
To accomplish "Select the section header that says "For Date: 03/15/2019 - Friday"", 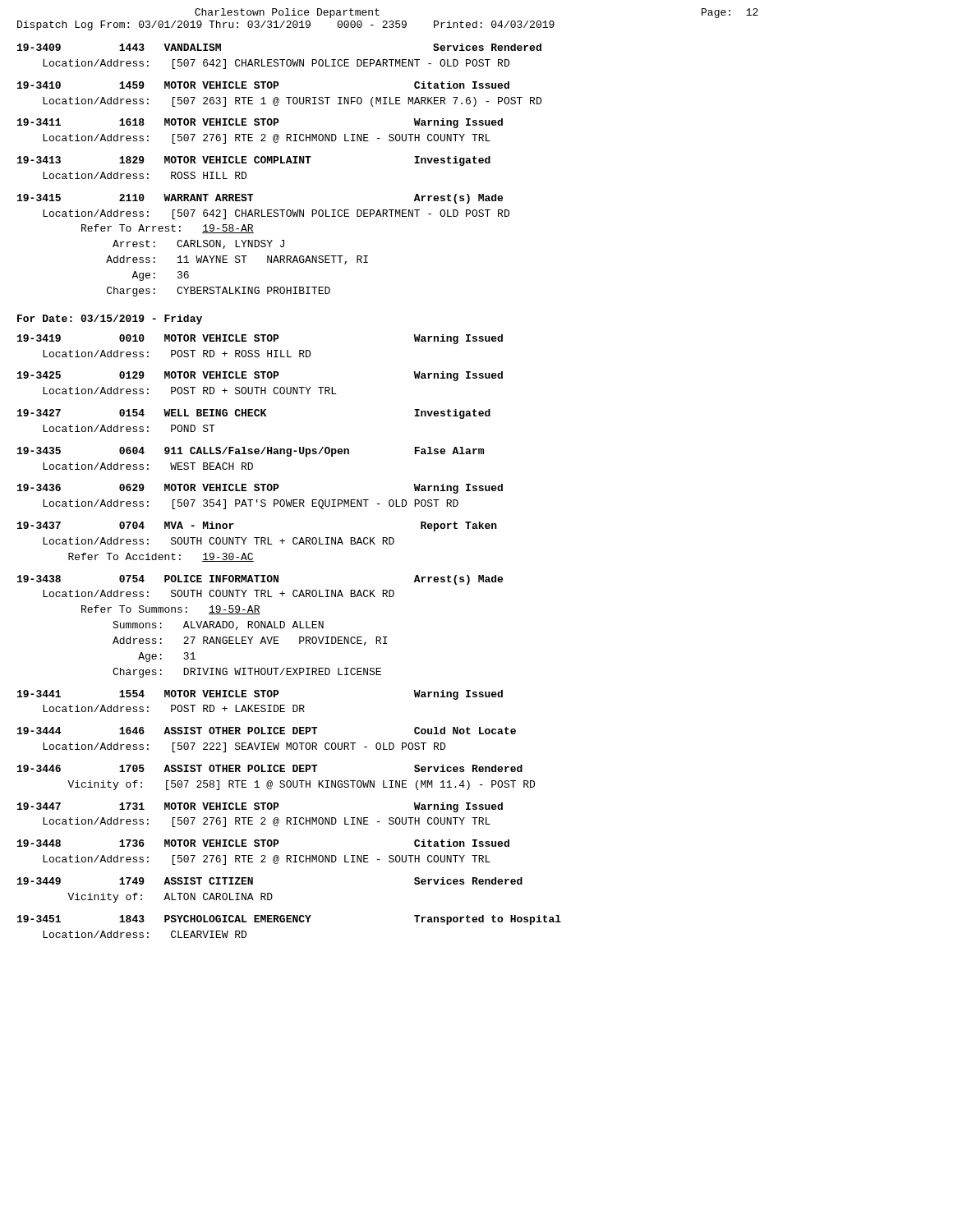I will [109, 319].
